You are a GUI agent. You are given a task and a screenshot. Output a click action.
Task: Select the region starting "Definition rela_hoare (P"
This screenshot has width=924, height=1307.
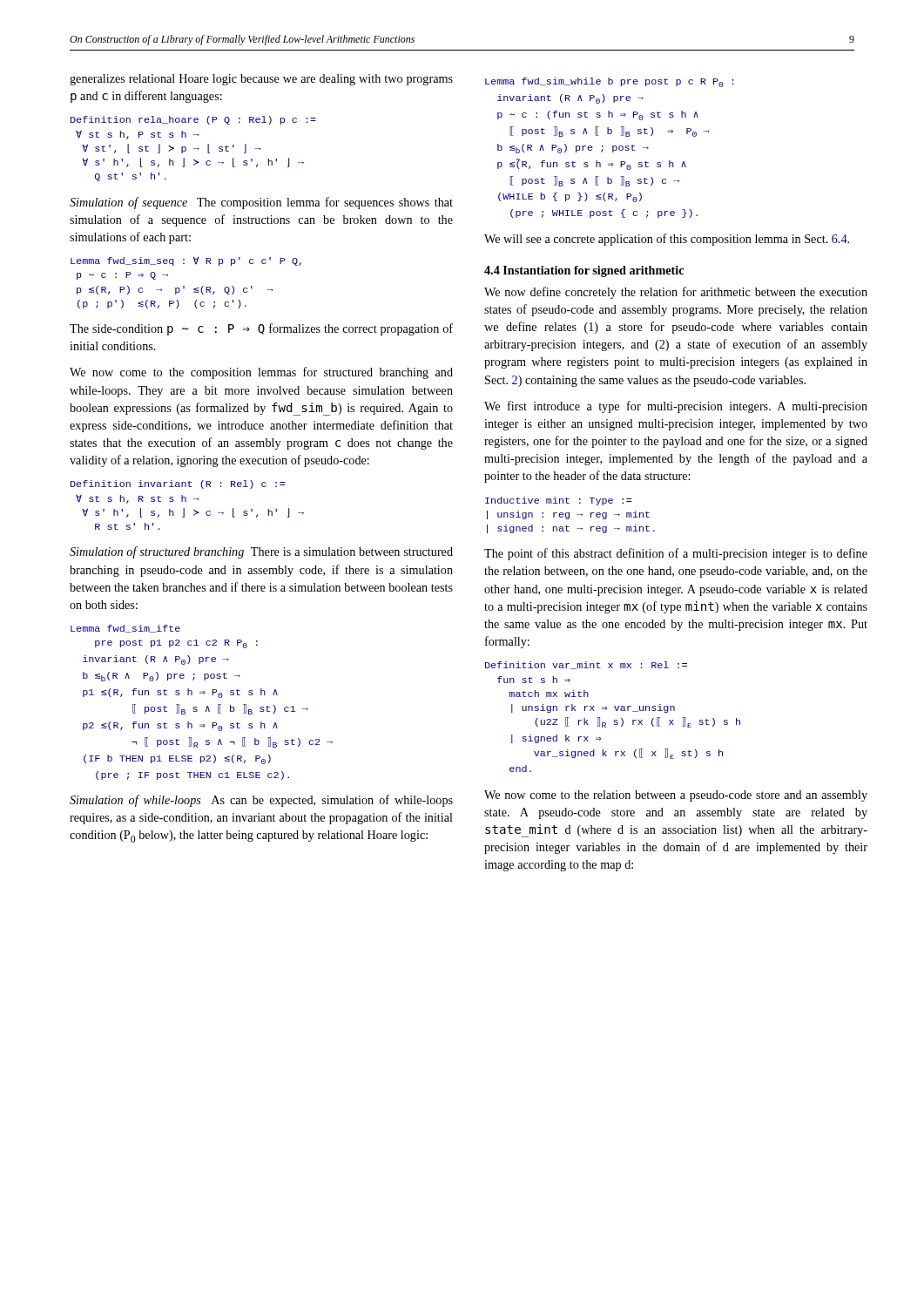[x=261, y=149]
